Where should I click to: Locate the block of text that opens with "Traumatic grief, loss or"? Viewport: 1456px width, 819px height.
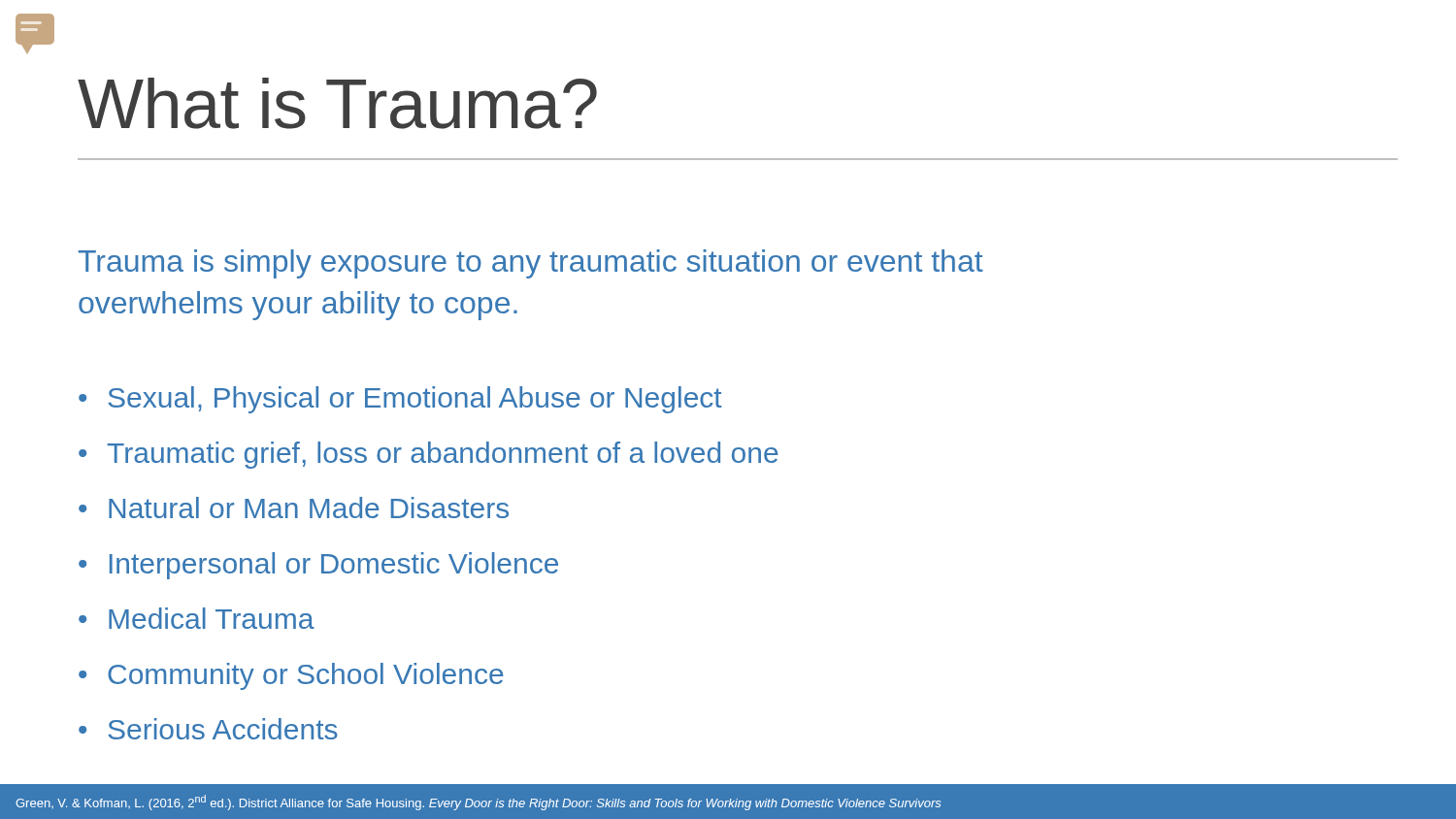[443, 453]
